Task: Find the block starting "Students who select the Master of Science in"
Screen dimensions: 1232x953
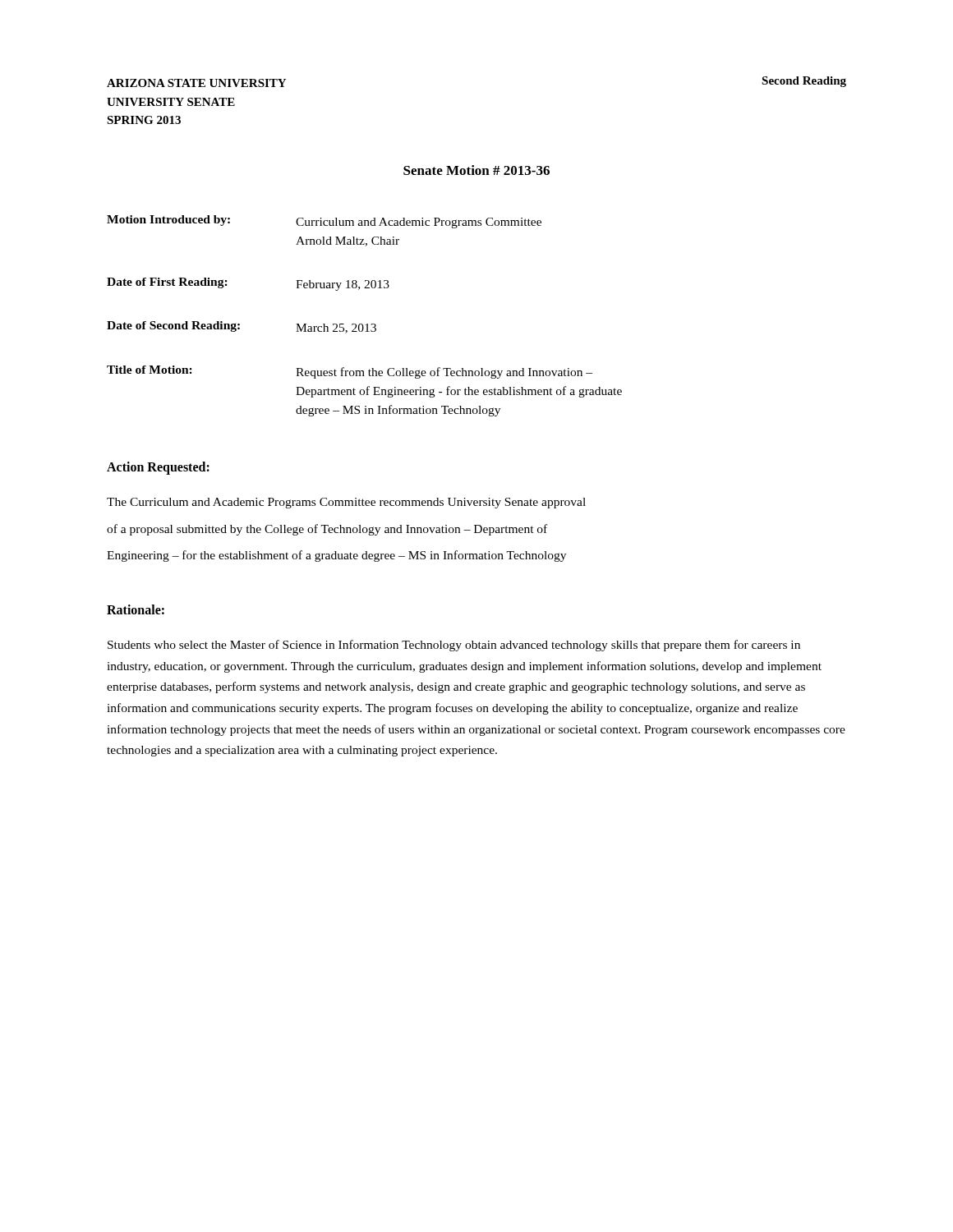Action: click(476, 697)
